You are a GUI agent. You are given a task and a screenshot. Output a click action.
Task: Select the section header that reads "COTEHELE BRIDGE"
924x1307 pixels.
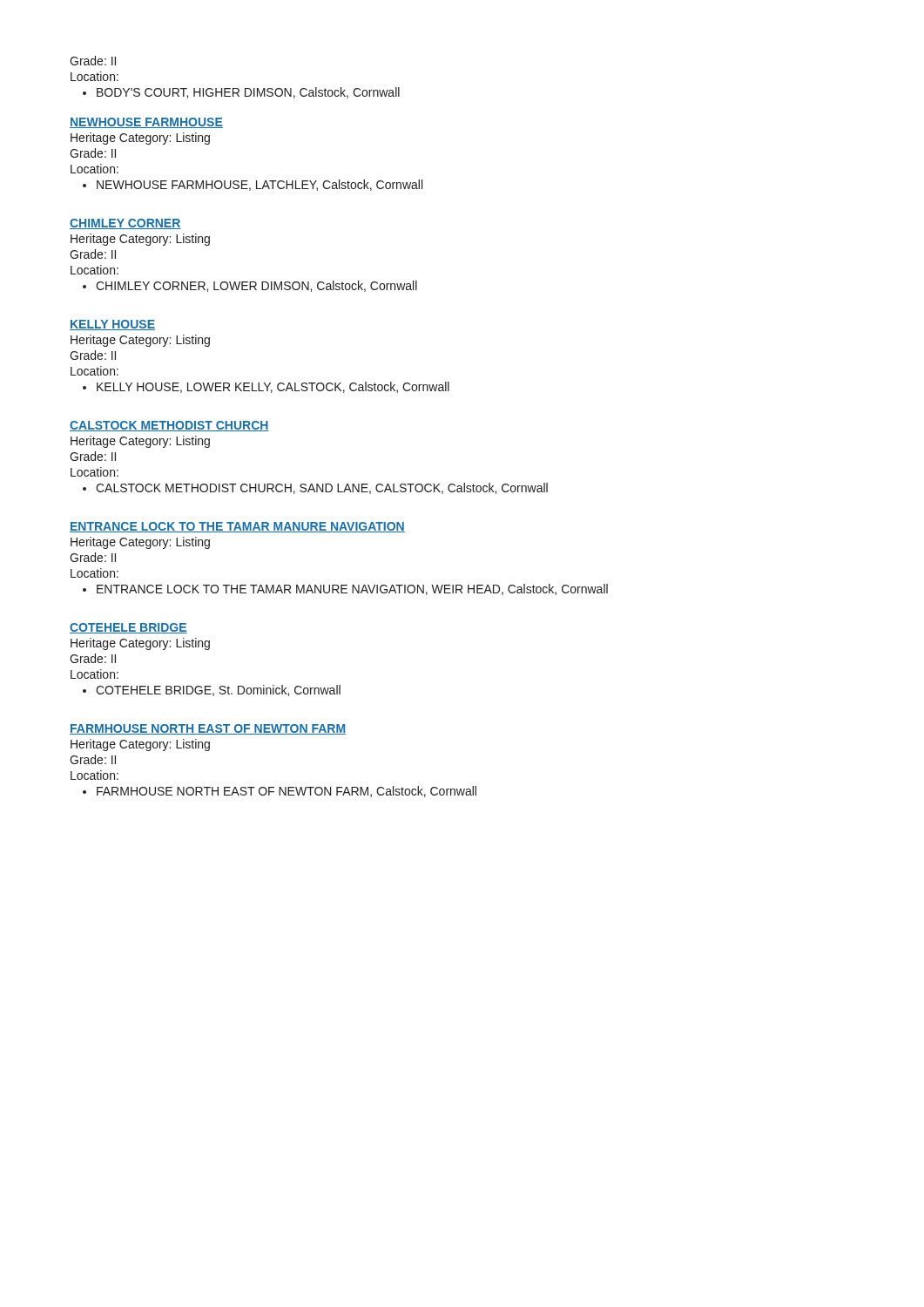pyautogui.click(x=128, y=627)
